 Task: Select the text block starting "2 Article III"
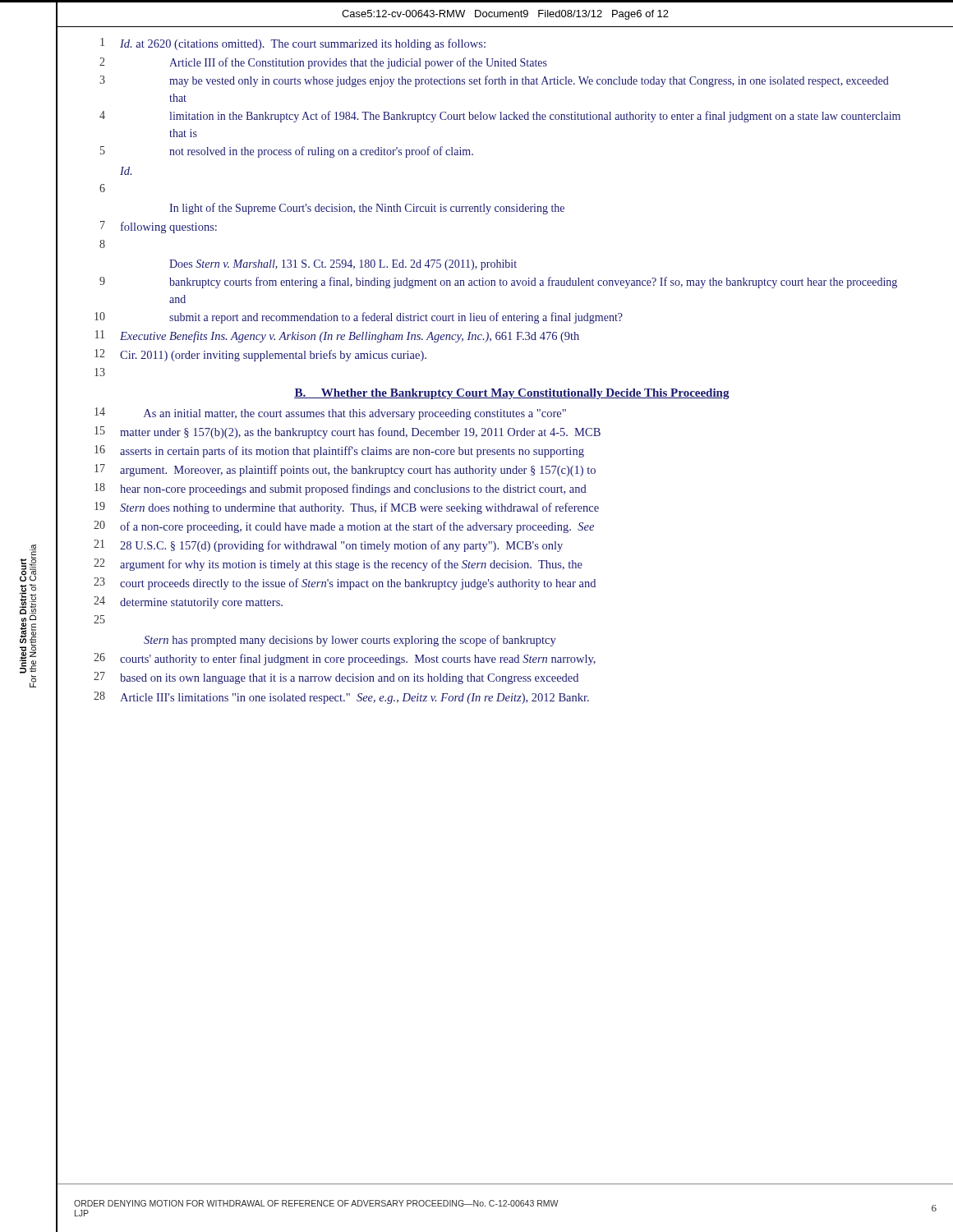coord(489,63)
